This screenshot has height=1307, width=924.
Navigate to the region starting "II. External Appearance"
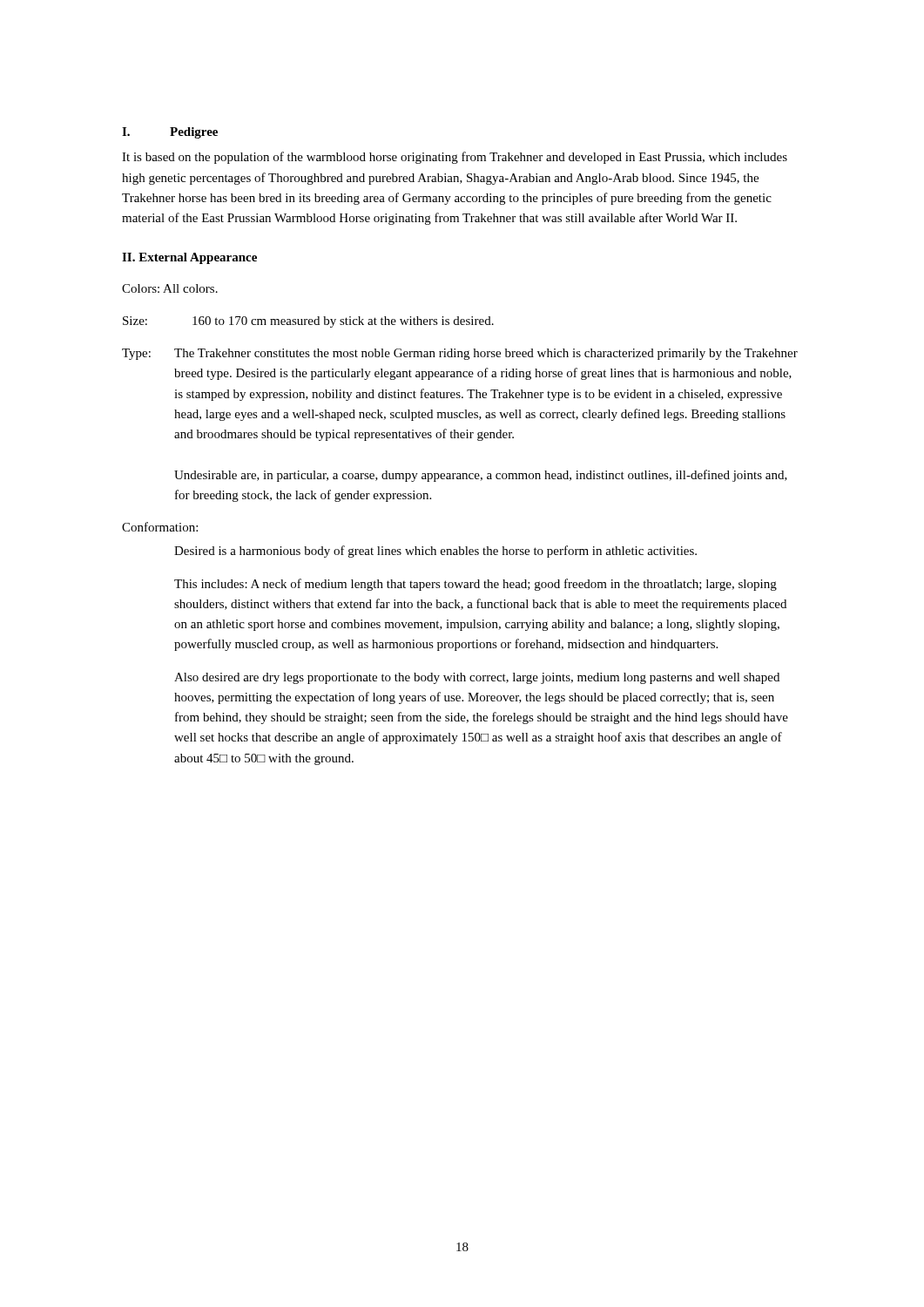pos(190,257)
